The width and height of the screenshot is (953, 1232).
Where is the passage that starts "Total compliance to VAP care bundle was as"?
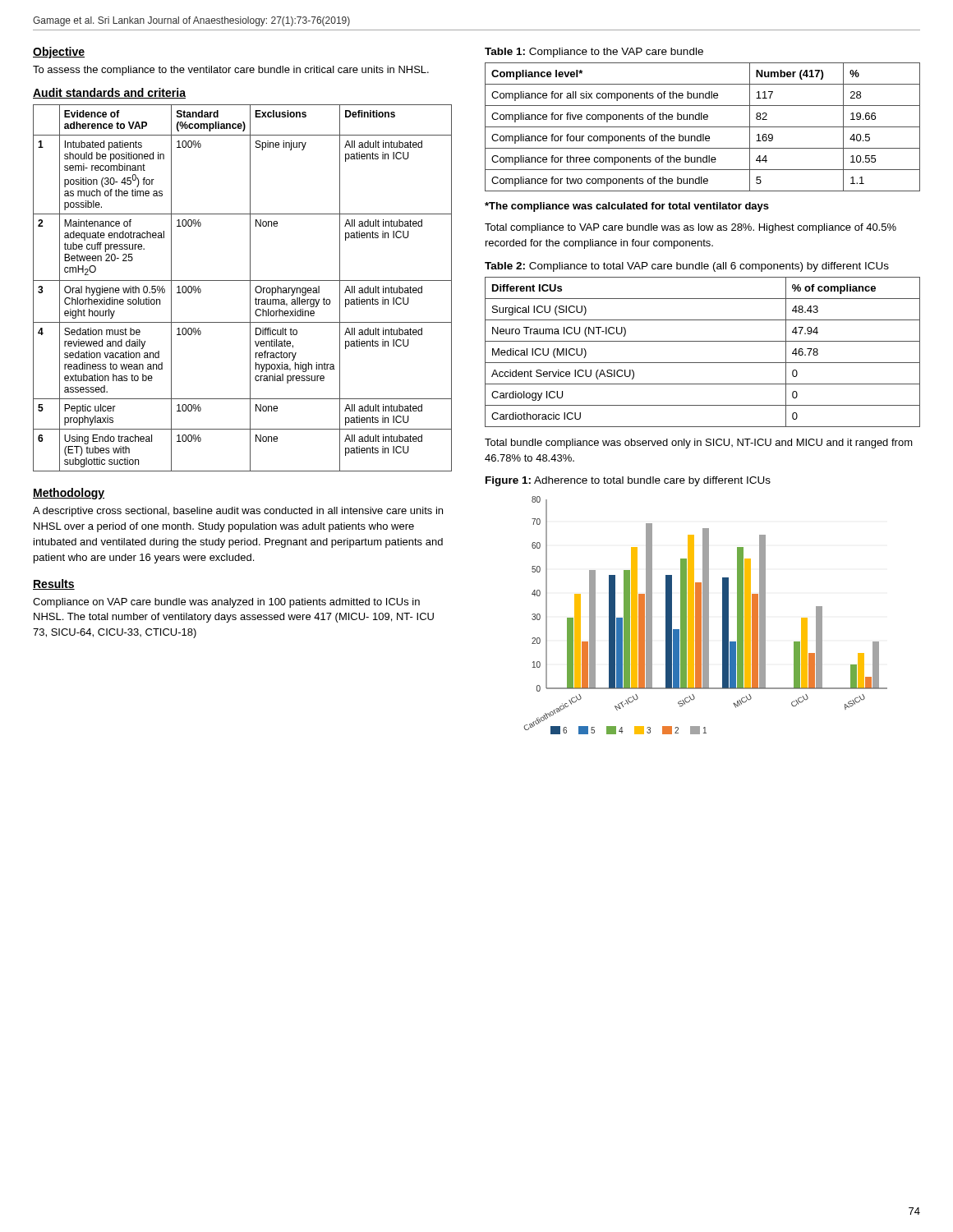click(x=690, y=235)
